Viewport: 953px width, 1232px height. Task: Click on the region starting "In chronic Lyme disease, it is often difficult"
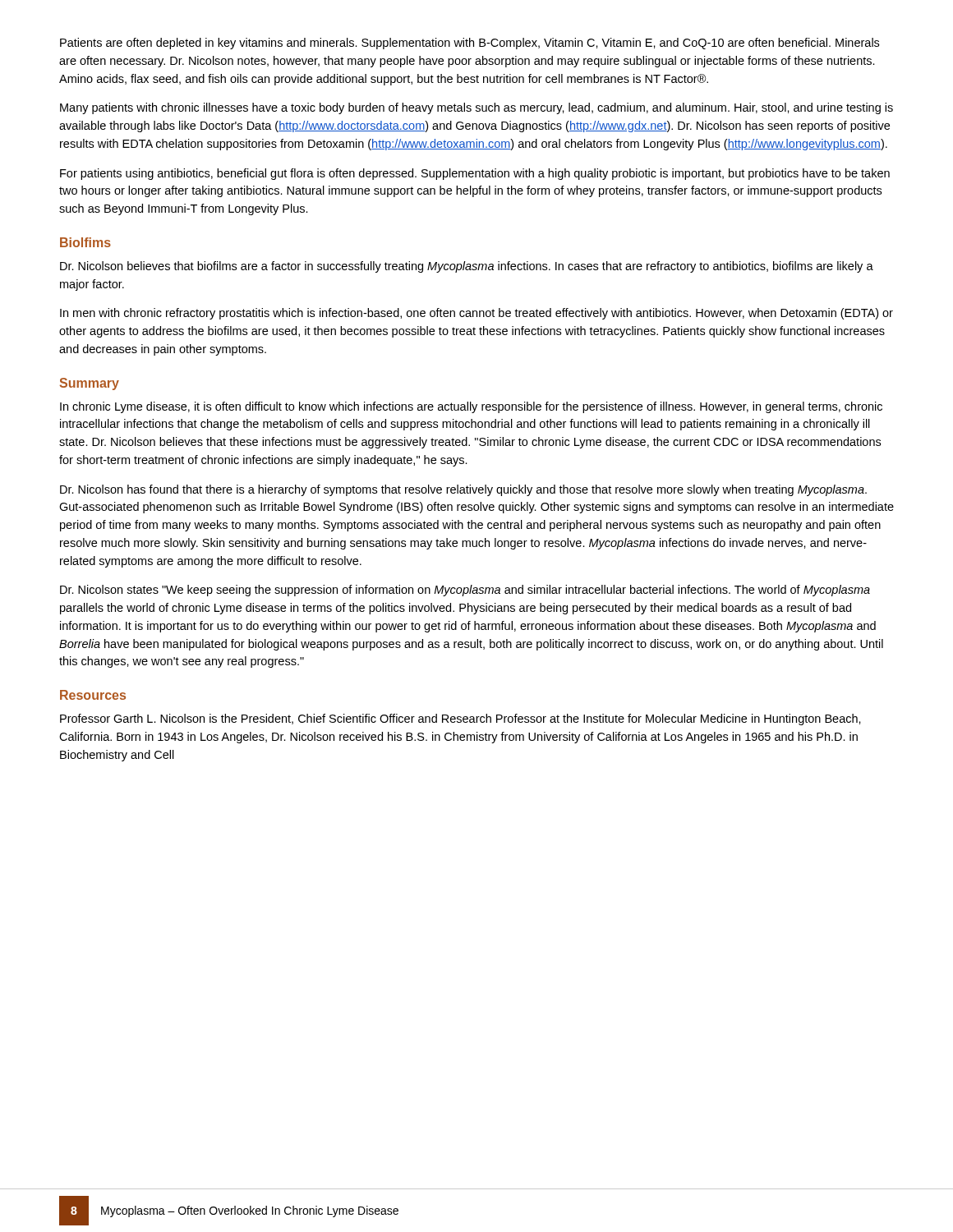[476, 434]
